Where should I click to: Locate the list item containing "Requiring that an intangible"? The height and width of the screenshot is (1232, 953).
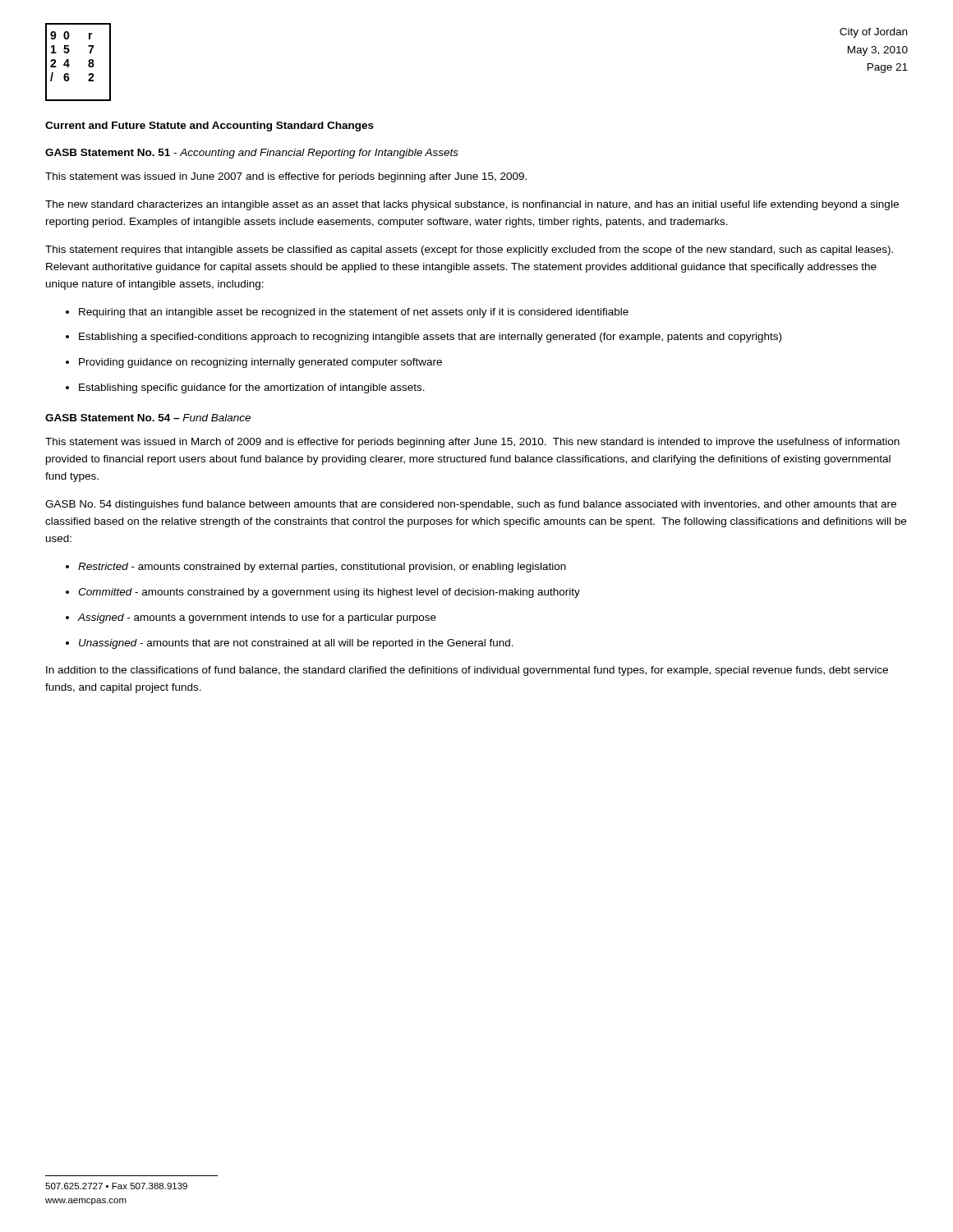(x=353, y=311)
